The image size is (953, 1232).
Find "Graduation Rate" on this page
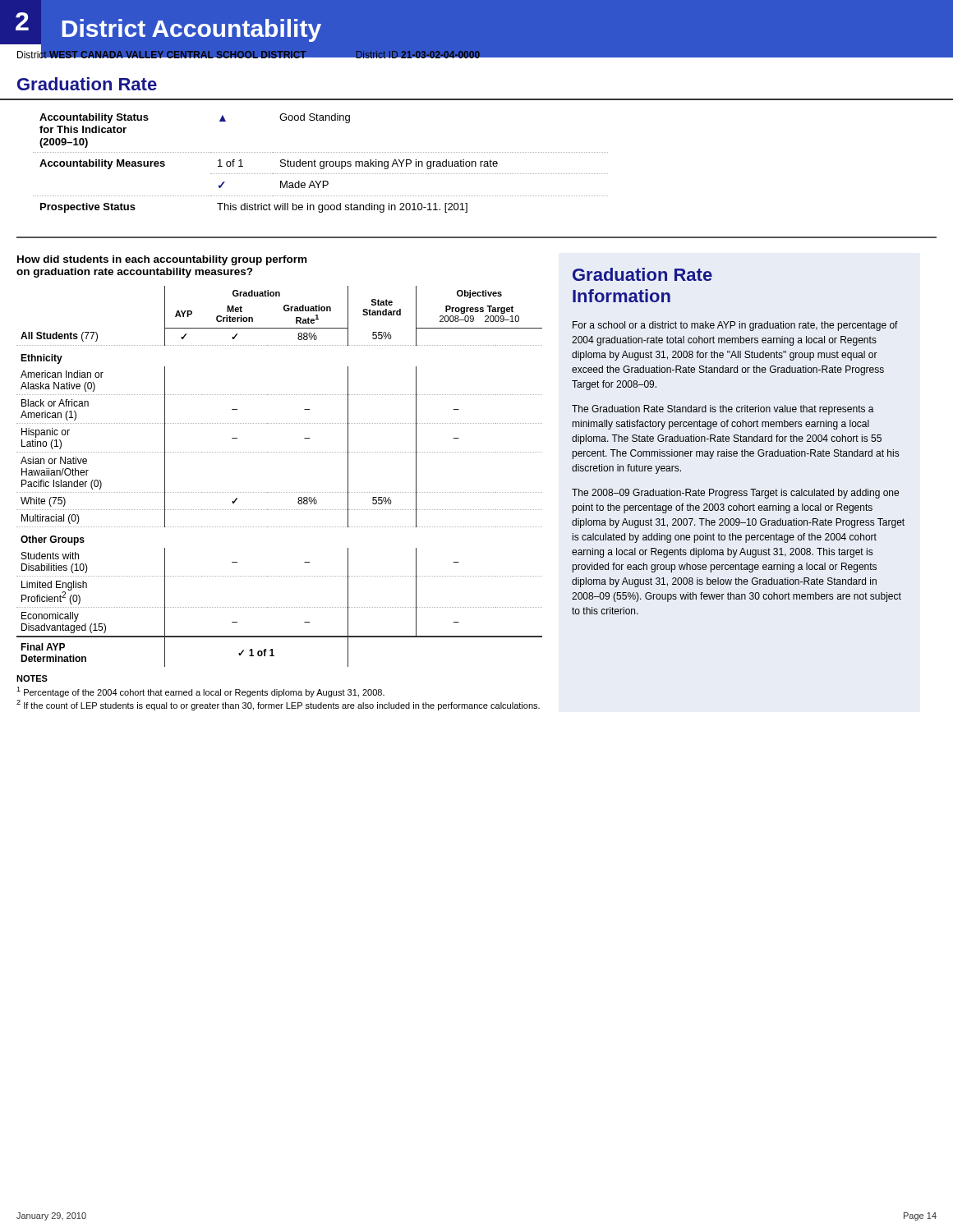click(x=87, y=84)
